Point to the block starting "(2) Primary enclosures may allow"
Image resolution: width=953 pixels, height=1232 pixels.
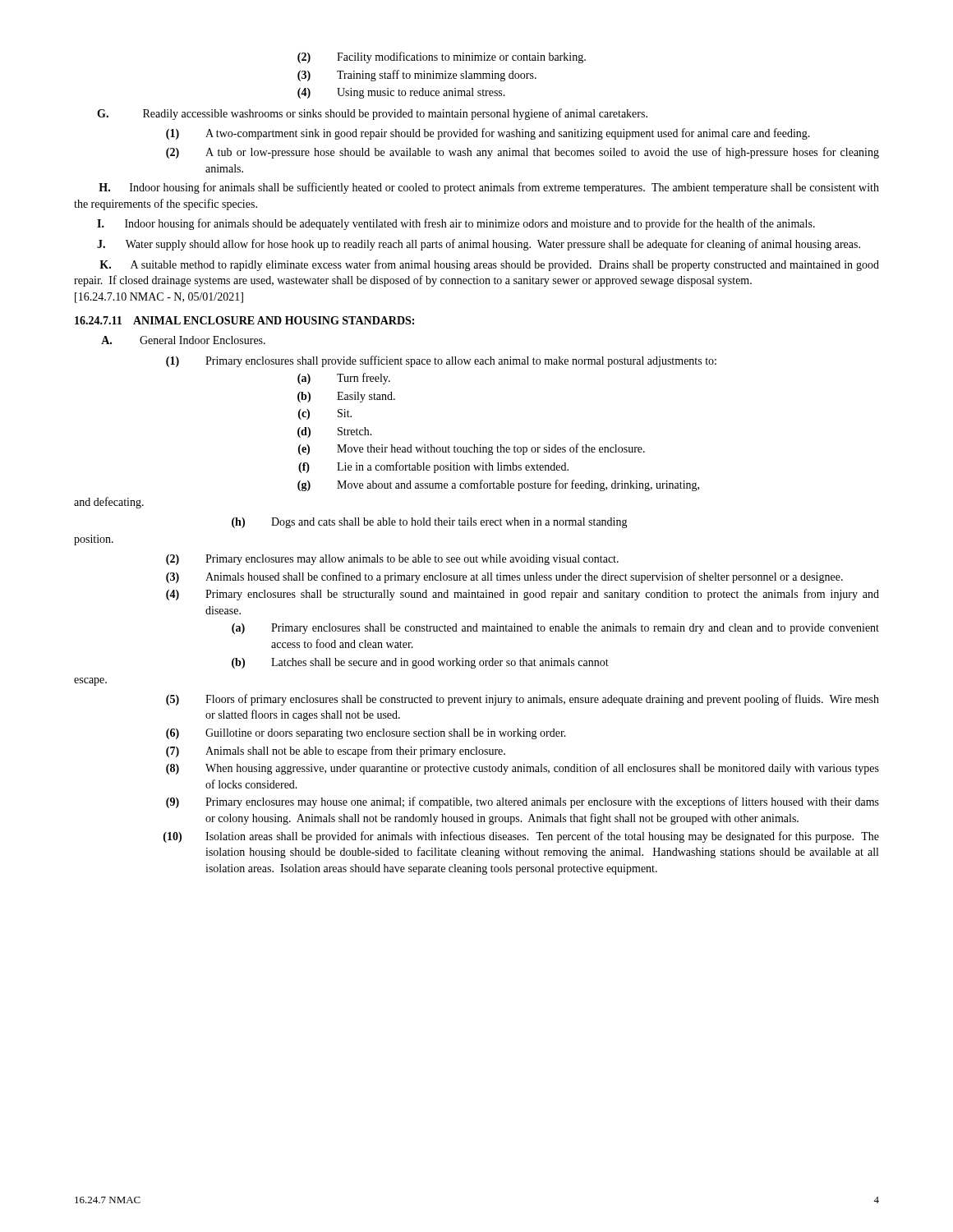(379, 559)
